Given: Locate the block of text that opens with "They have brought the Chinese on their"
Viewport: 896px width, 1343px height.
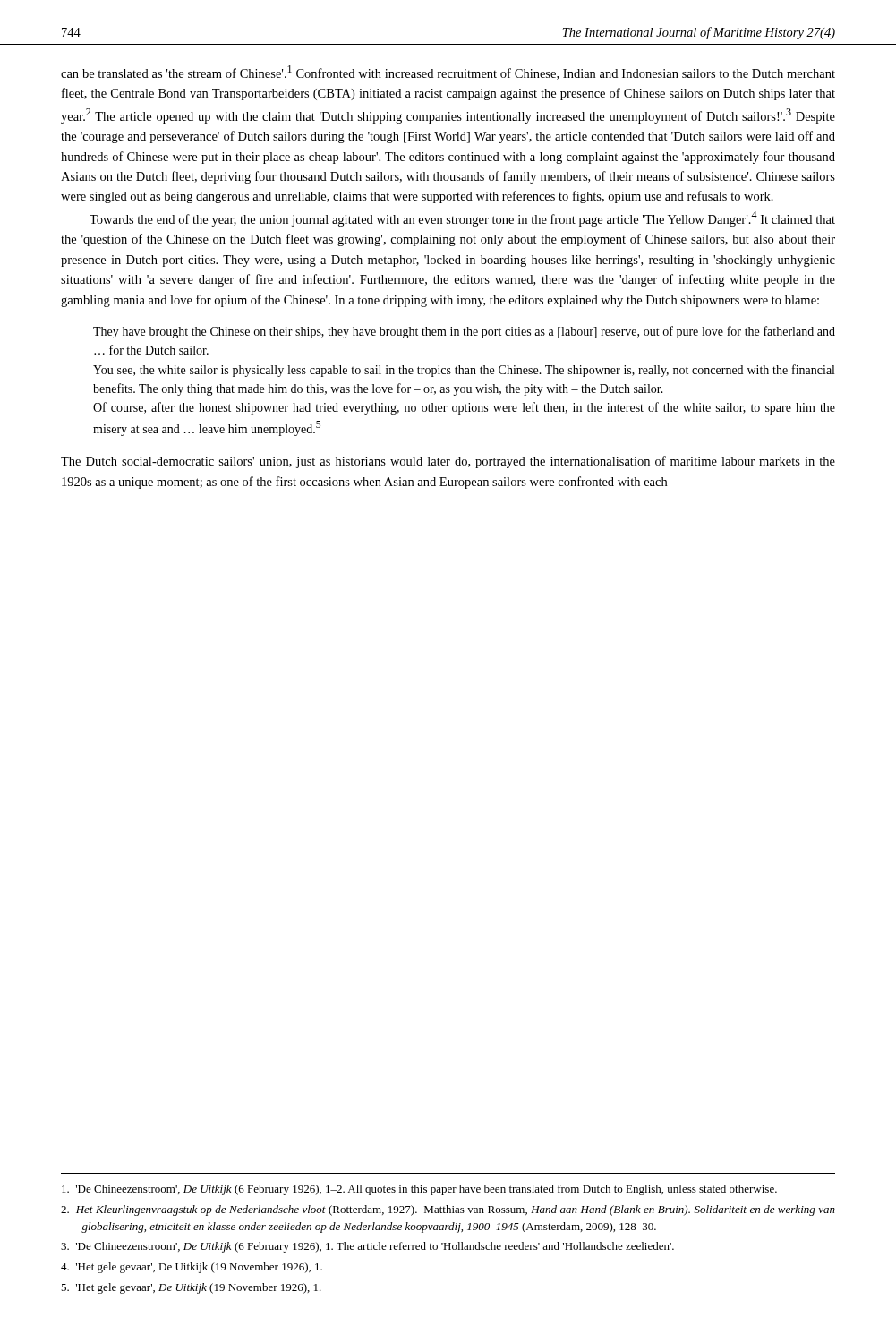Looking at the screenshot, I should (464, 341).
